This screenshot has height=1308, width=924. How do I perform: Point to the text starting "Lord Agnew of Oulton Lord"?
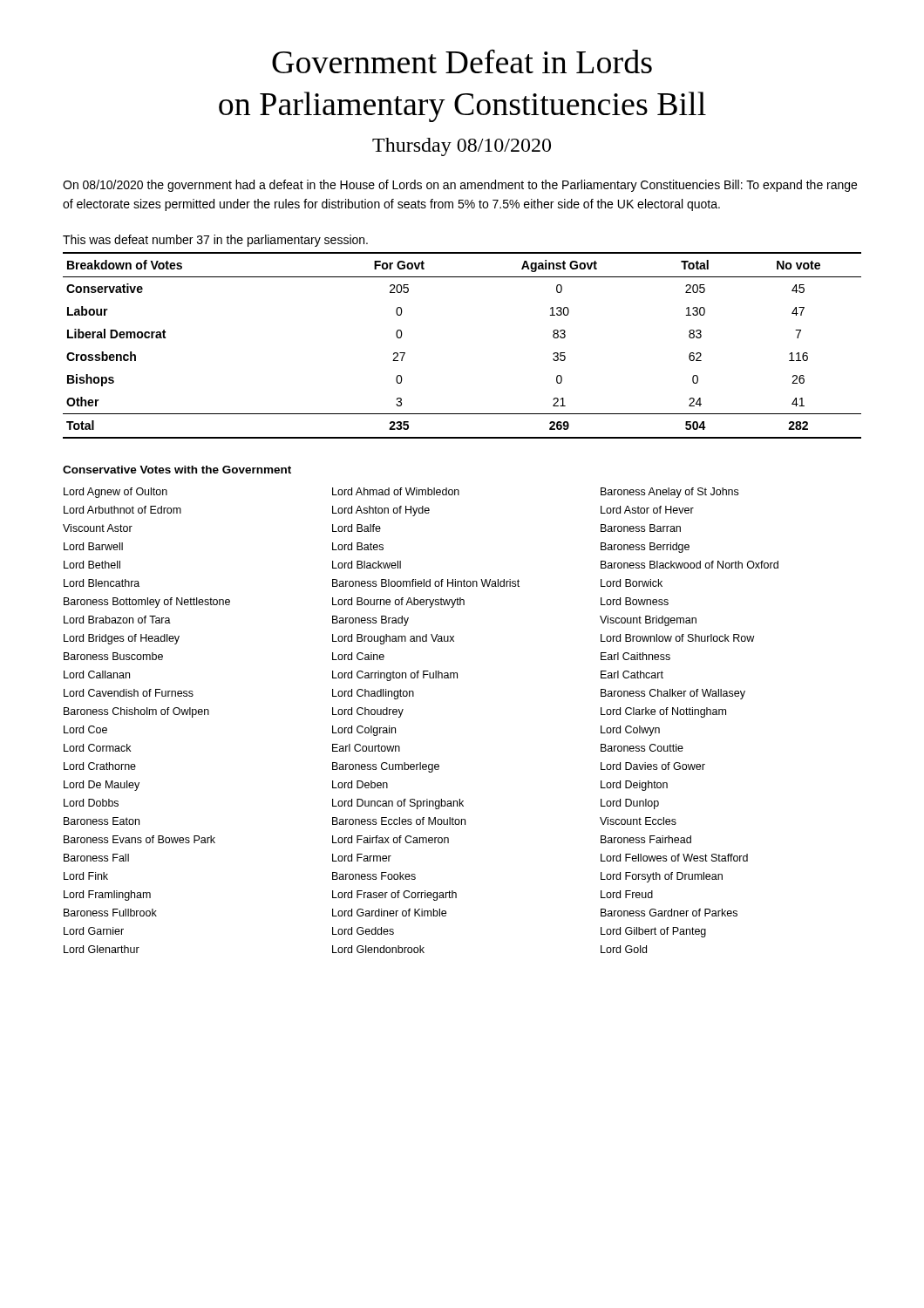401,493
